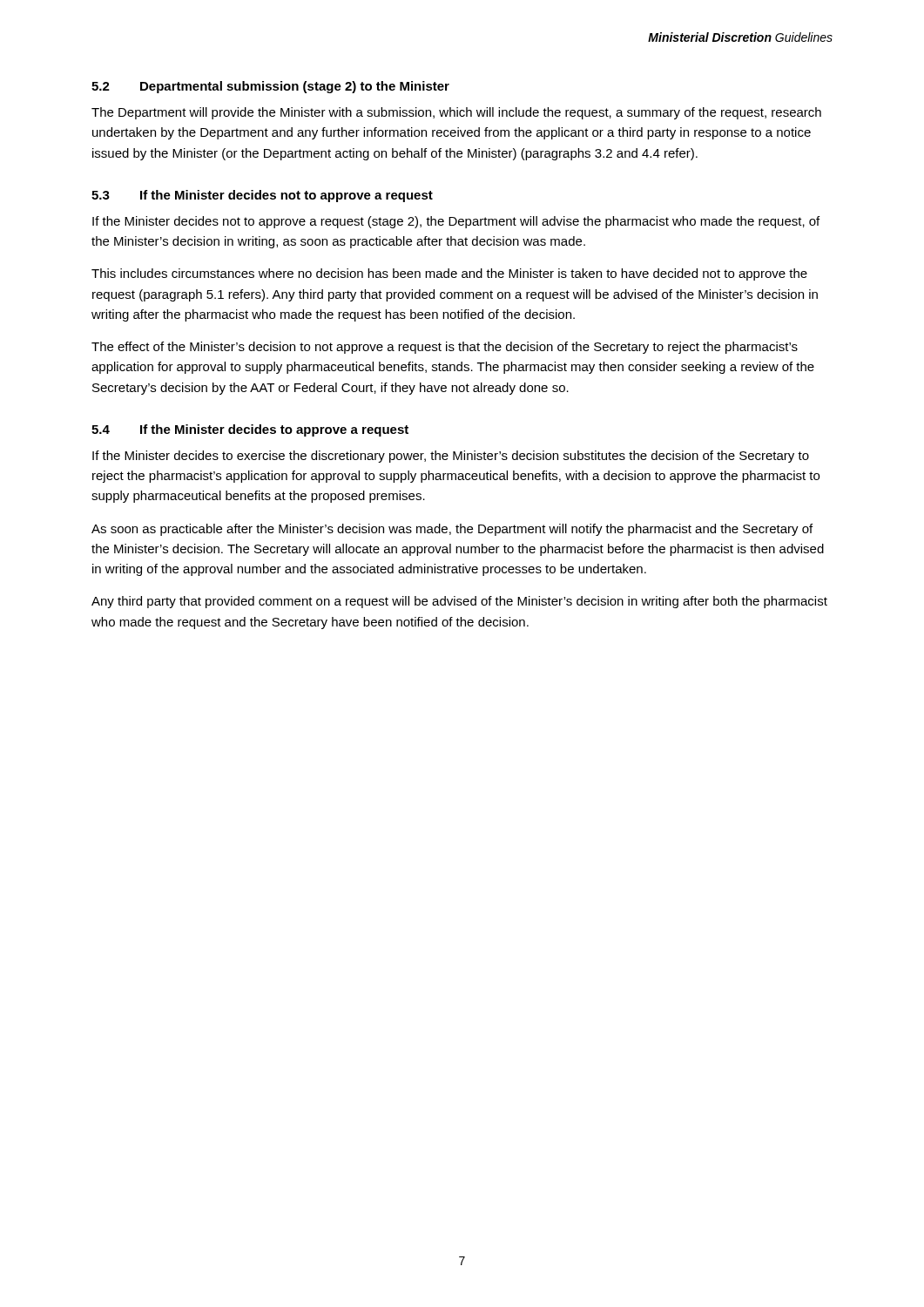Locate the passage starting "5.4 If the Minister decides to approve"
The image size is (924, 1307).
click(x=250, y=429)
